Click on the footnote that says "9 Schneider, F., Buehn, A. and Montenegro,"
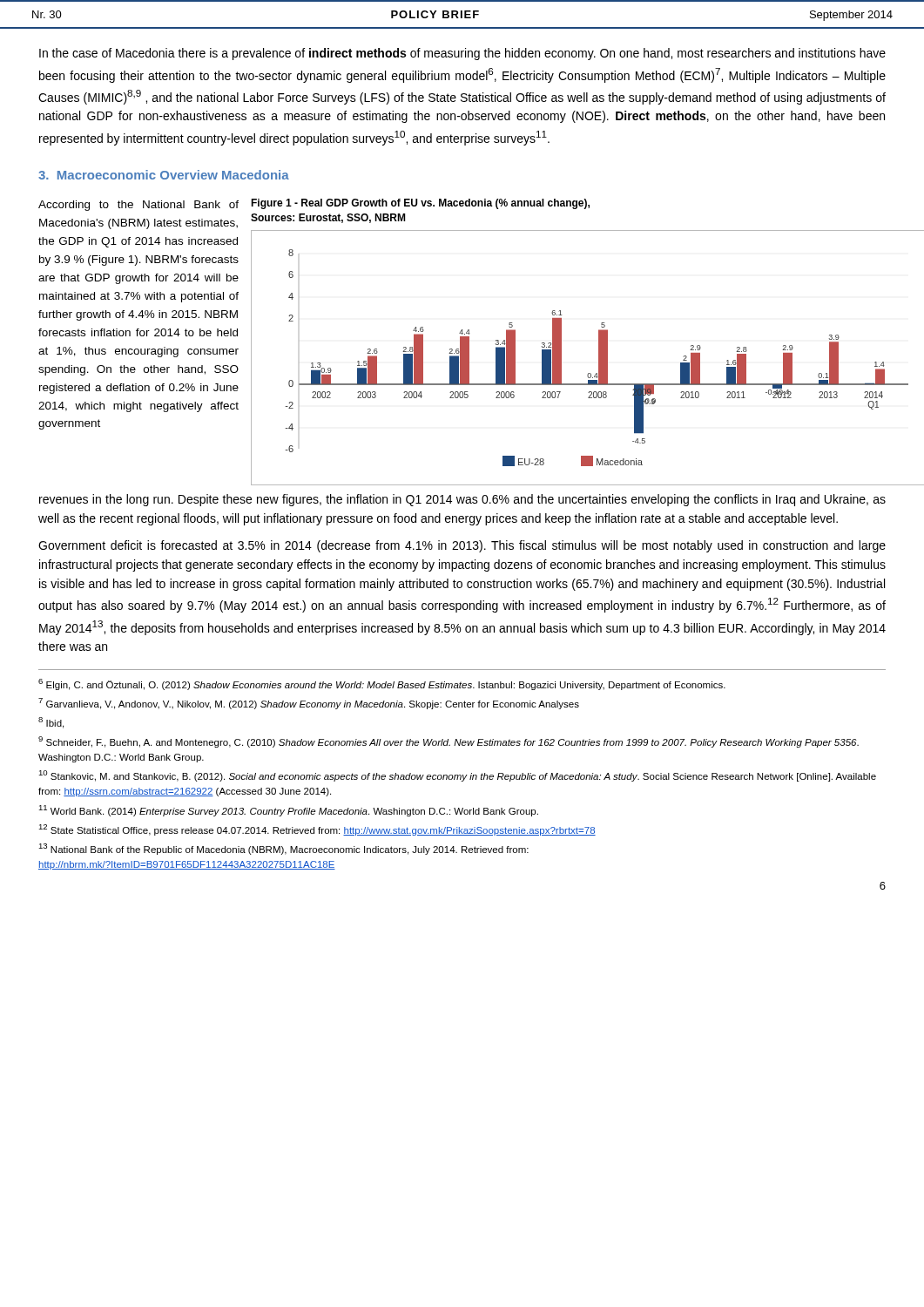The width and height of the screenshot is (924, 1307). click(x=449, y=748)
